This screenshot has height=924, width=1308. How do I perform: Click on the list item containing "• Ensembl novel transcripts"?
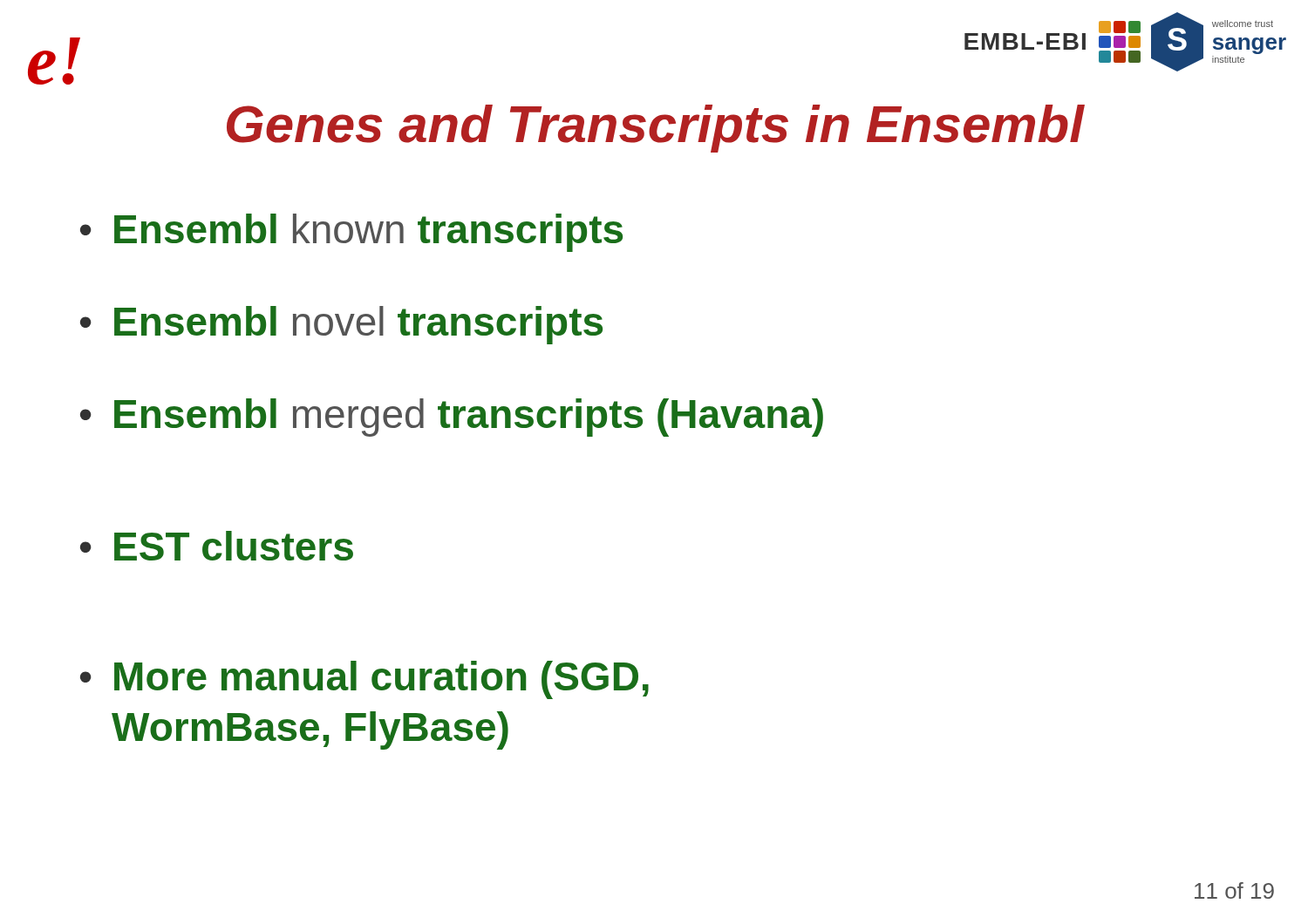click(x=341, y=322)
